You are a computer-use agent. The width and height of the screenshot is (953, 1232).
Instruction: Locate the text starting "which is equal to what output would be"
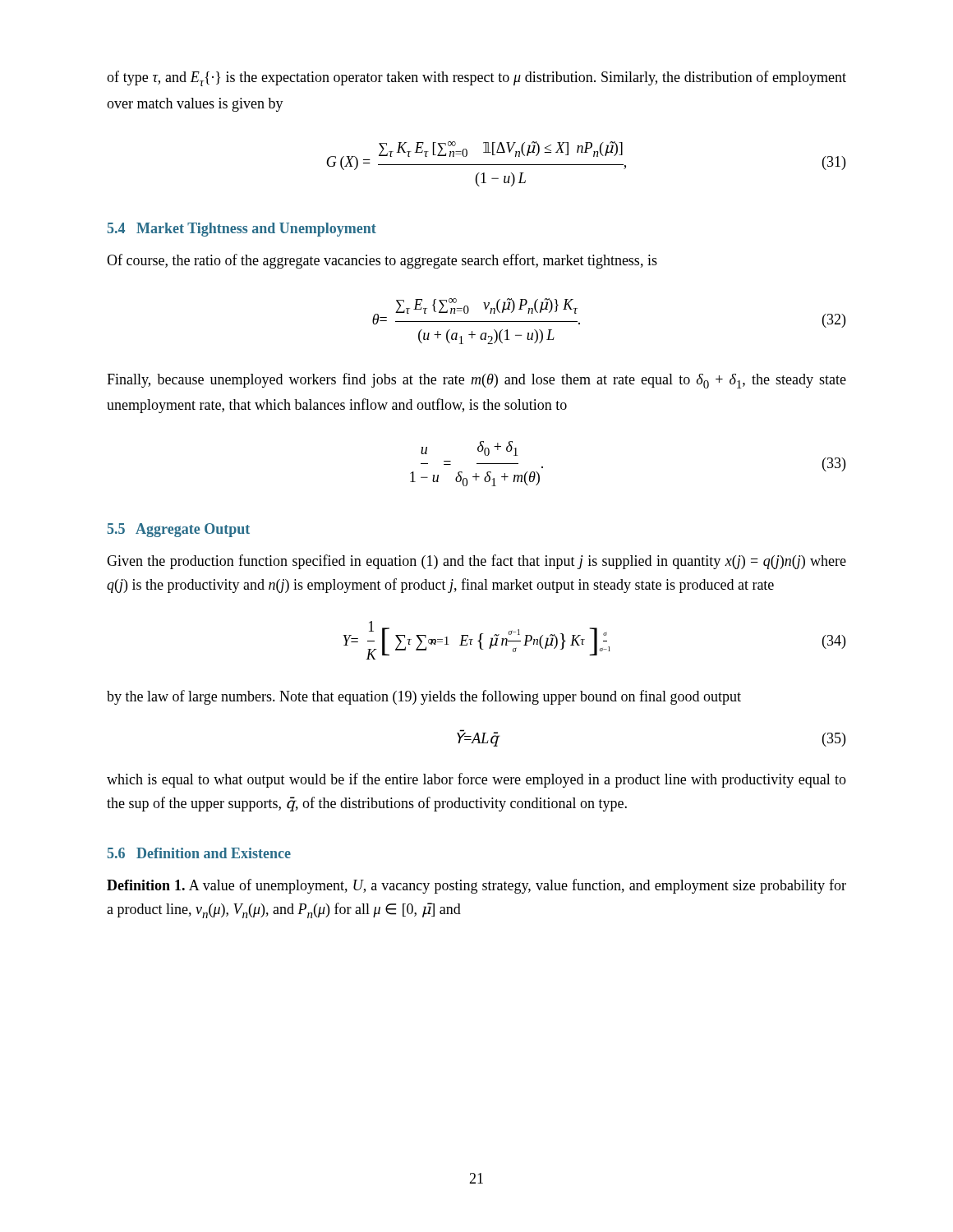point(476,792)
